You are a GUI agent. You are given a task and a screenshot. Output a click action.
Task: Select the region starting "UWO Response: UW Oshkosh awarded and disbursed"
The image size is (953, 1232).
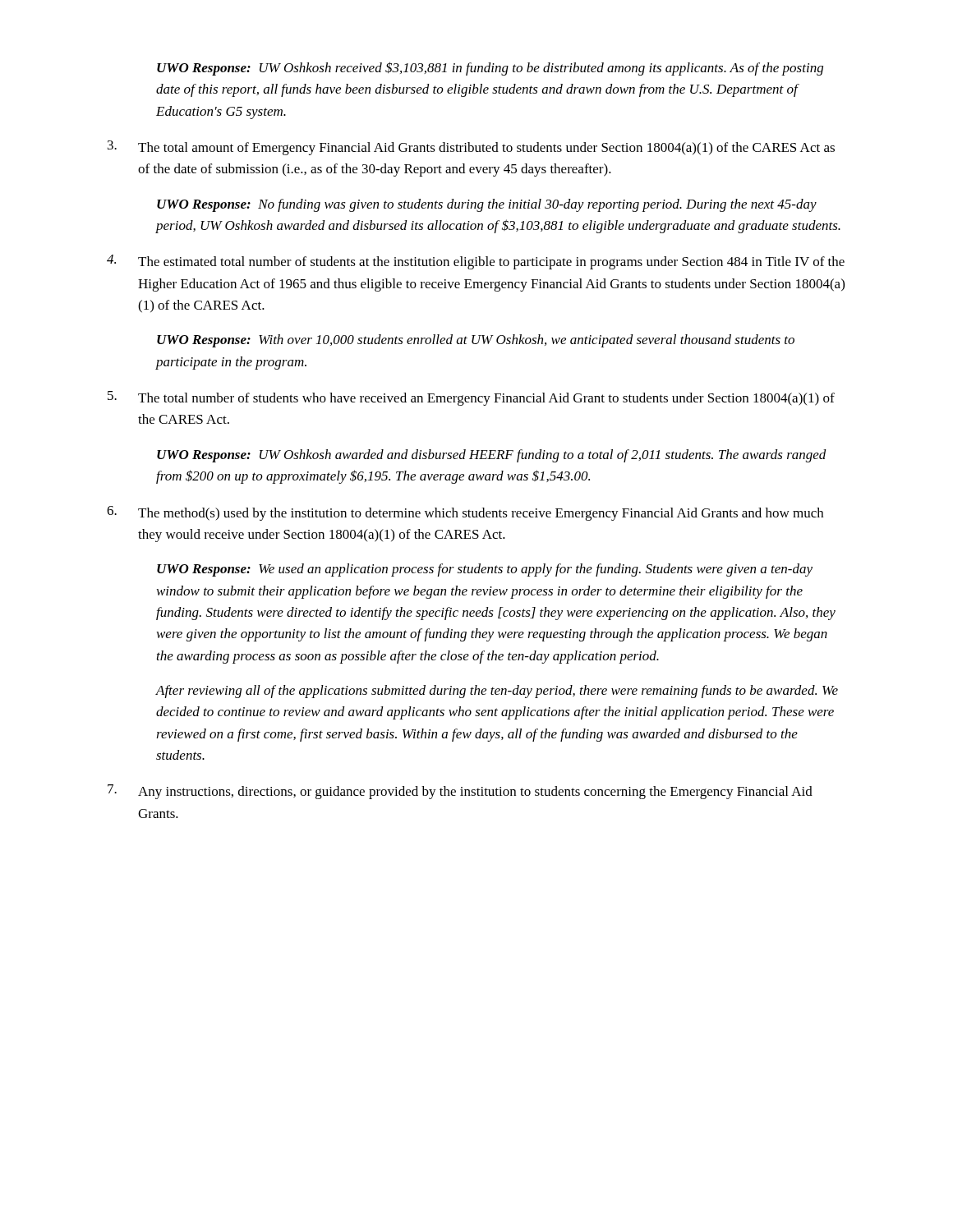pyautogui.click(x=501, y=466)
